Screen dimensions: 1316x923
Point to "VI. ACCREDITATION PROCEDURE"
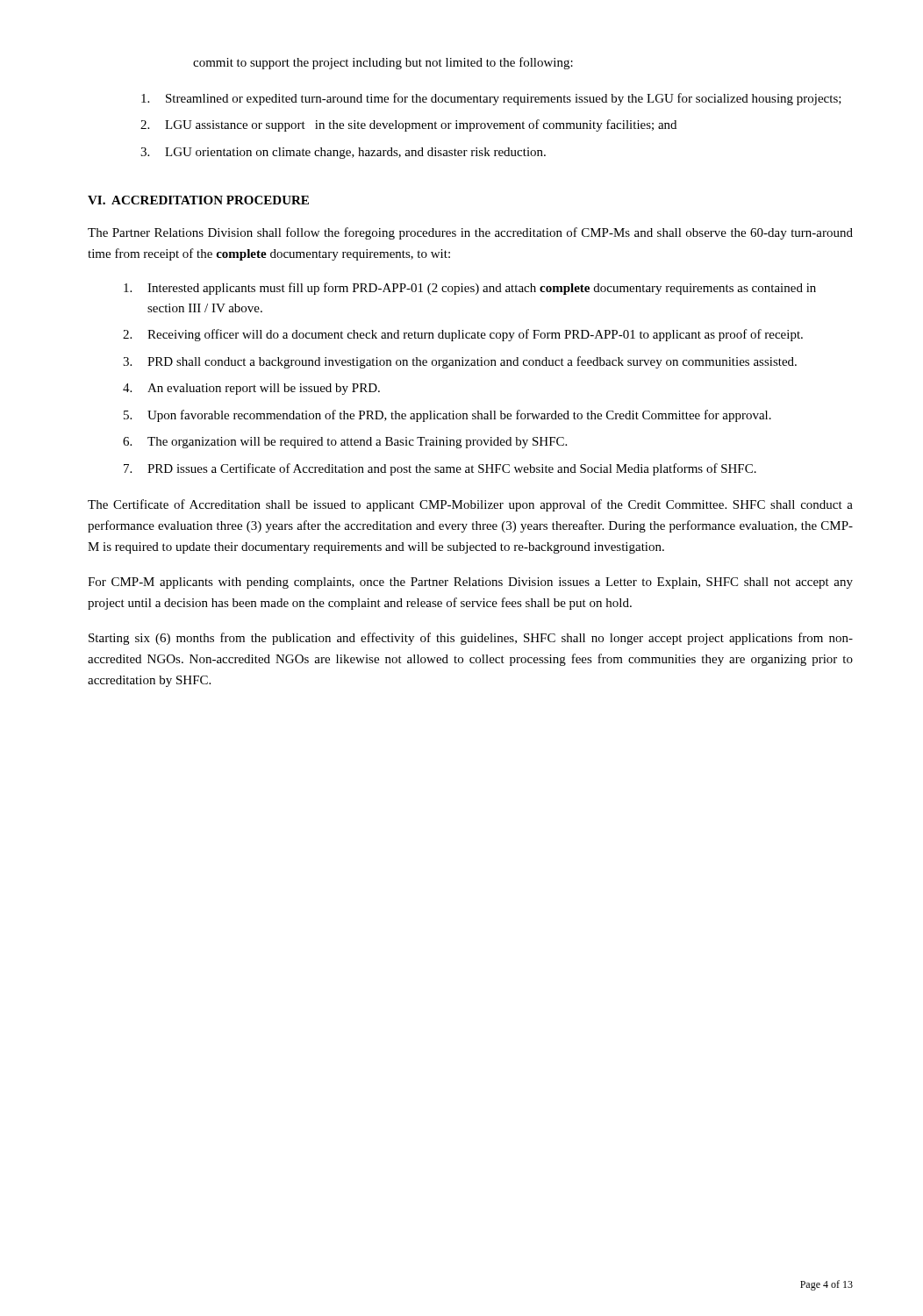[199, 200]
